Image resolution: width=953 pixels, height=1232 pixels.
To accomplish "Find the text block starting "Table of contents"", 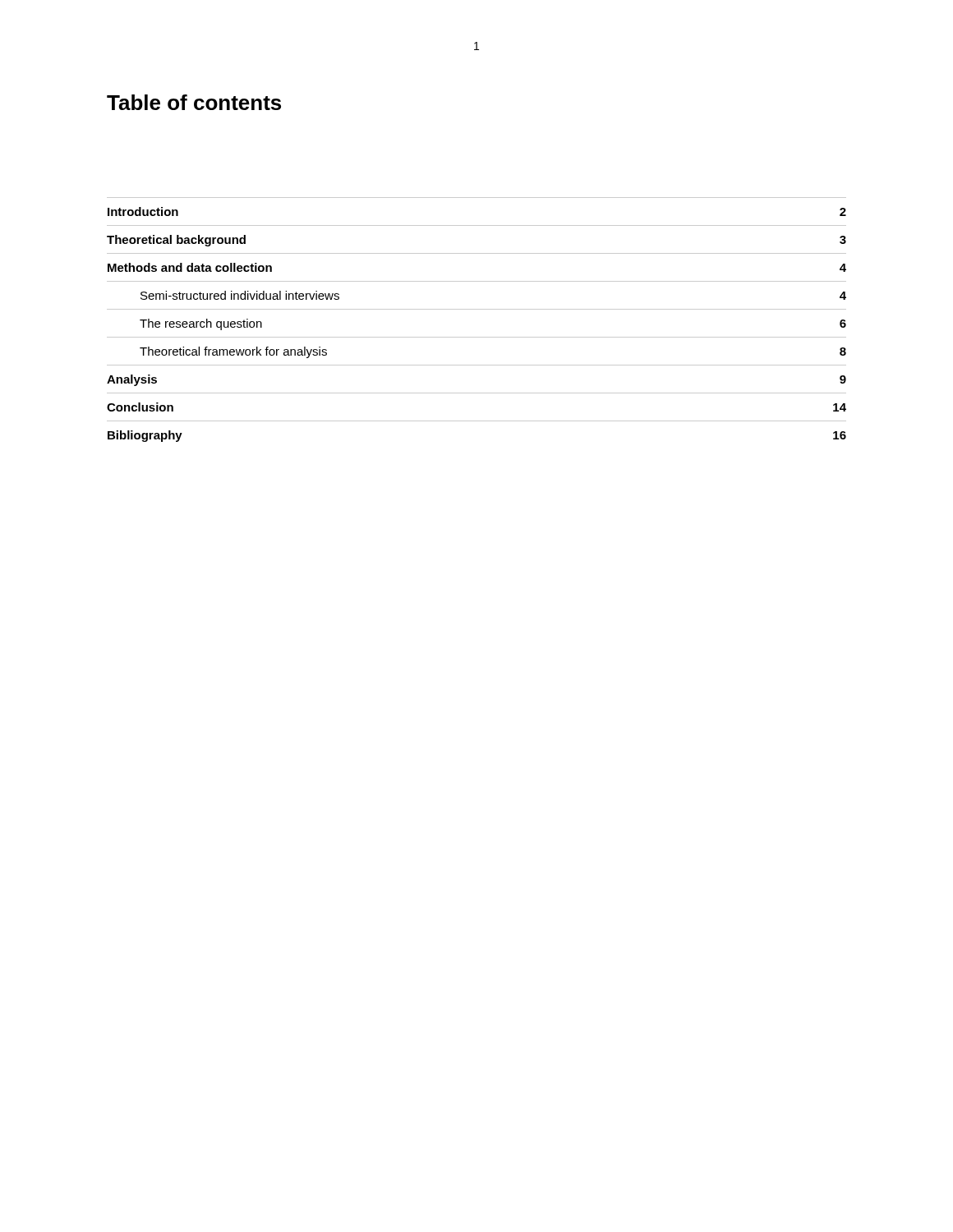I will [x=194, y=103].
